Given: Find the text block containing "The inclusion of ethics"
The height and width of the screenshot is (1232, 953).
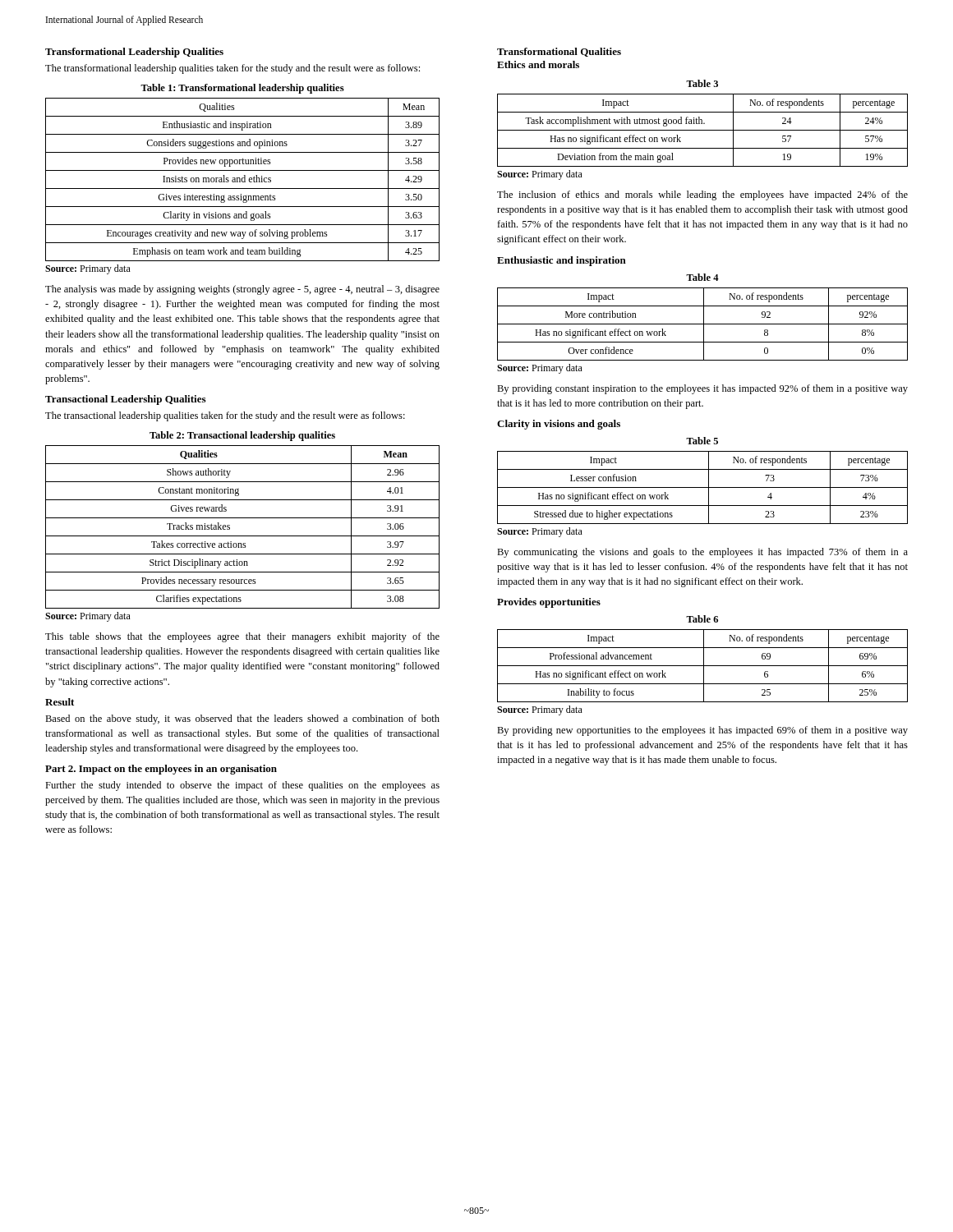Looking at the screenshot, I should click(702, 217).
